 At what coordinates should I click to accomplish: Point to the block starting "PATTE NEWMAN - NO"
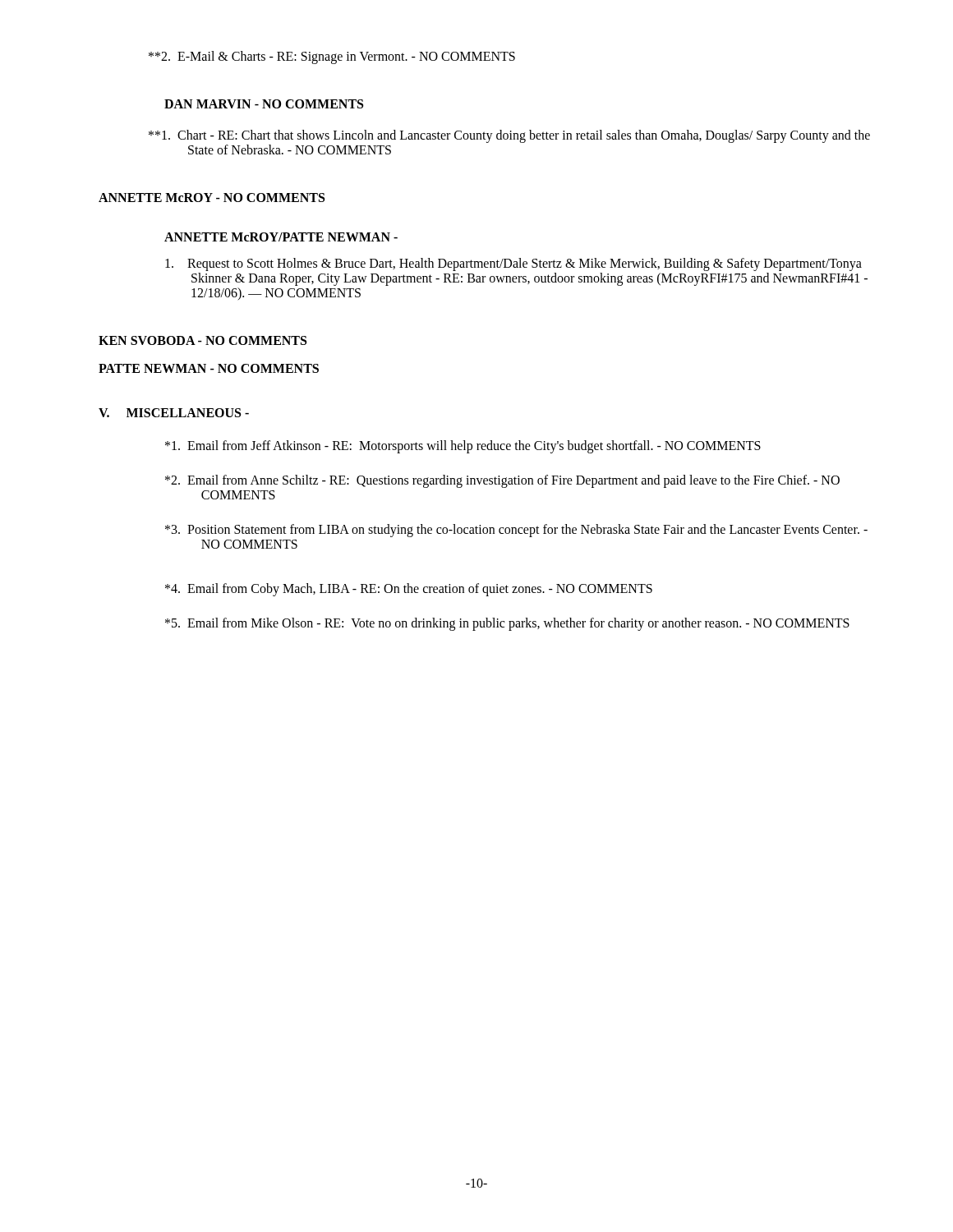coord(209,368)
